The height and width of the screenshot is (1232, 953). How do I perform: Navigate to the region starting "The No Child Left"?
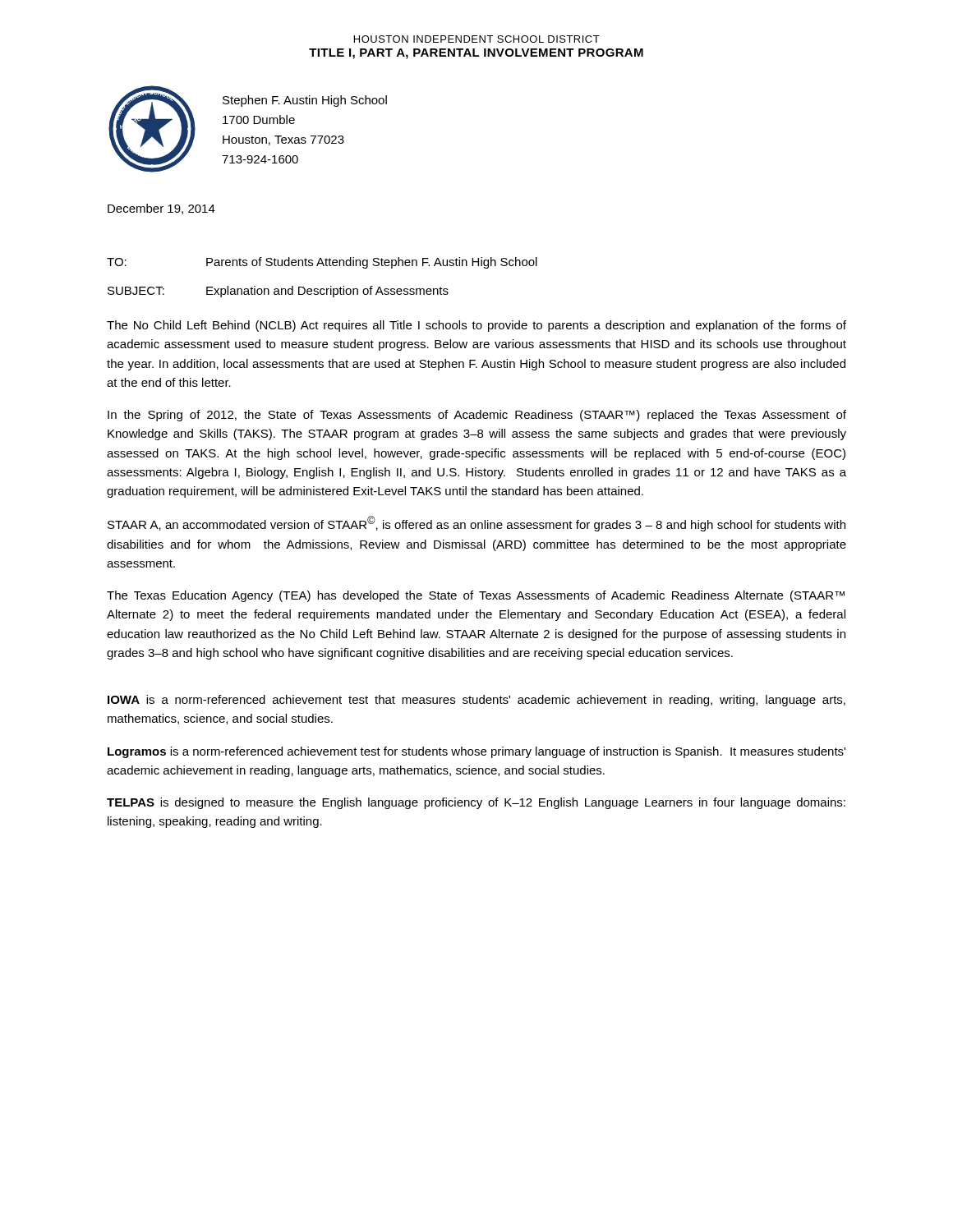476,353
